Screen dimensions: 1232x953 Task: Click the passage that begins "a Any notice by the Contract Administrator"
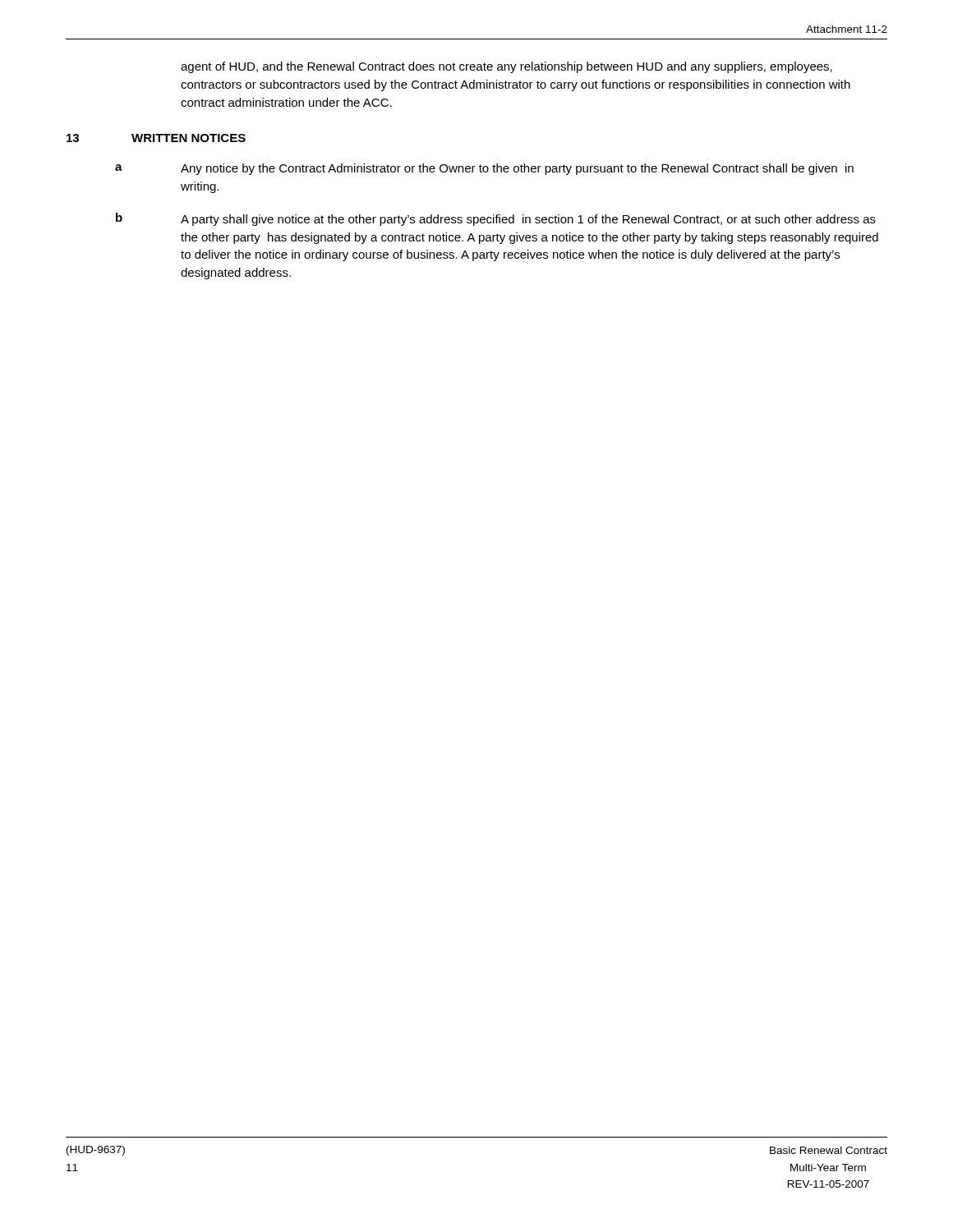pyautogui.click(x=501, y=177)
